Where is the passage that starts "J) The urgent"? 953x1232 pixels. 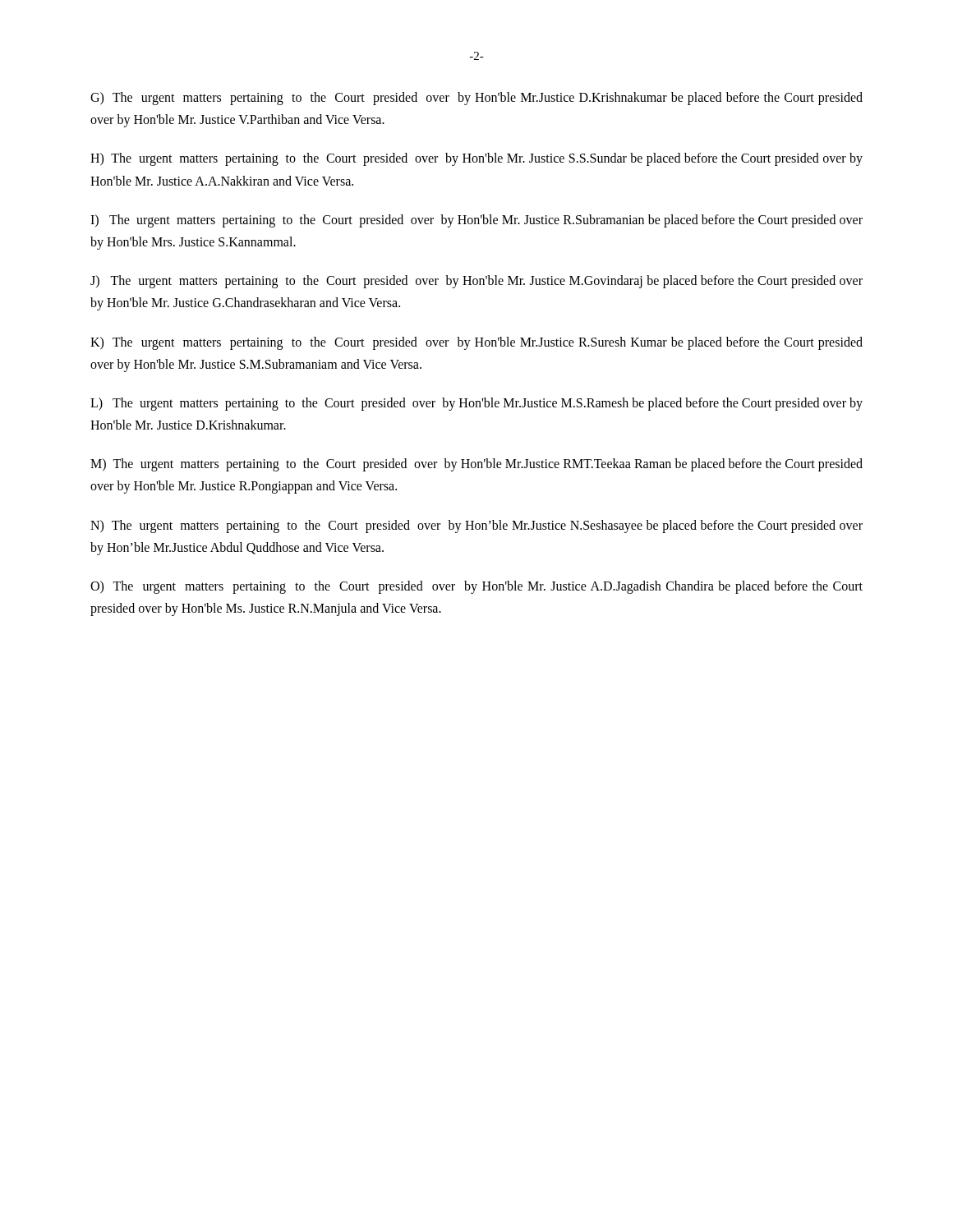[x=476, y=292]
